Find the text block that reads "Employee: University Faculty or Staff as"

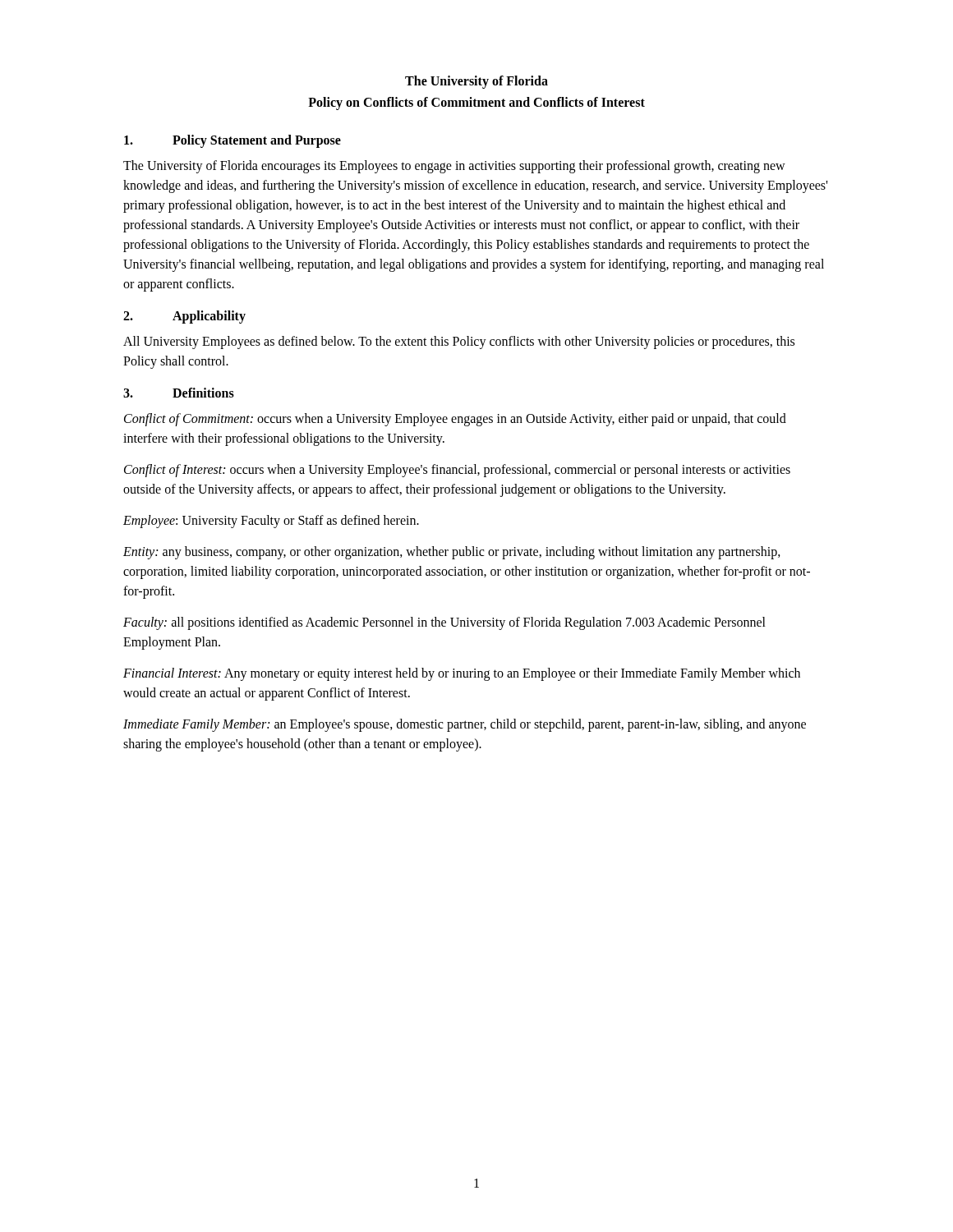[x=271, y=522]
